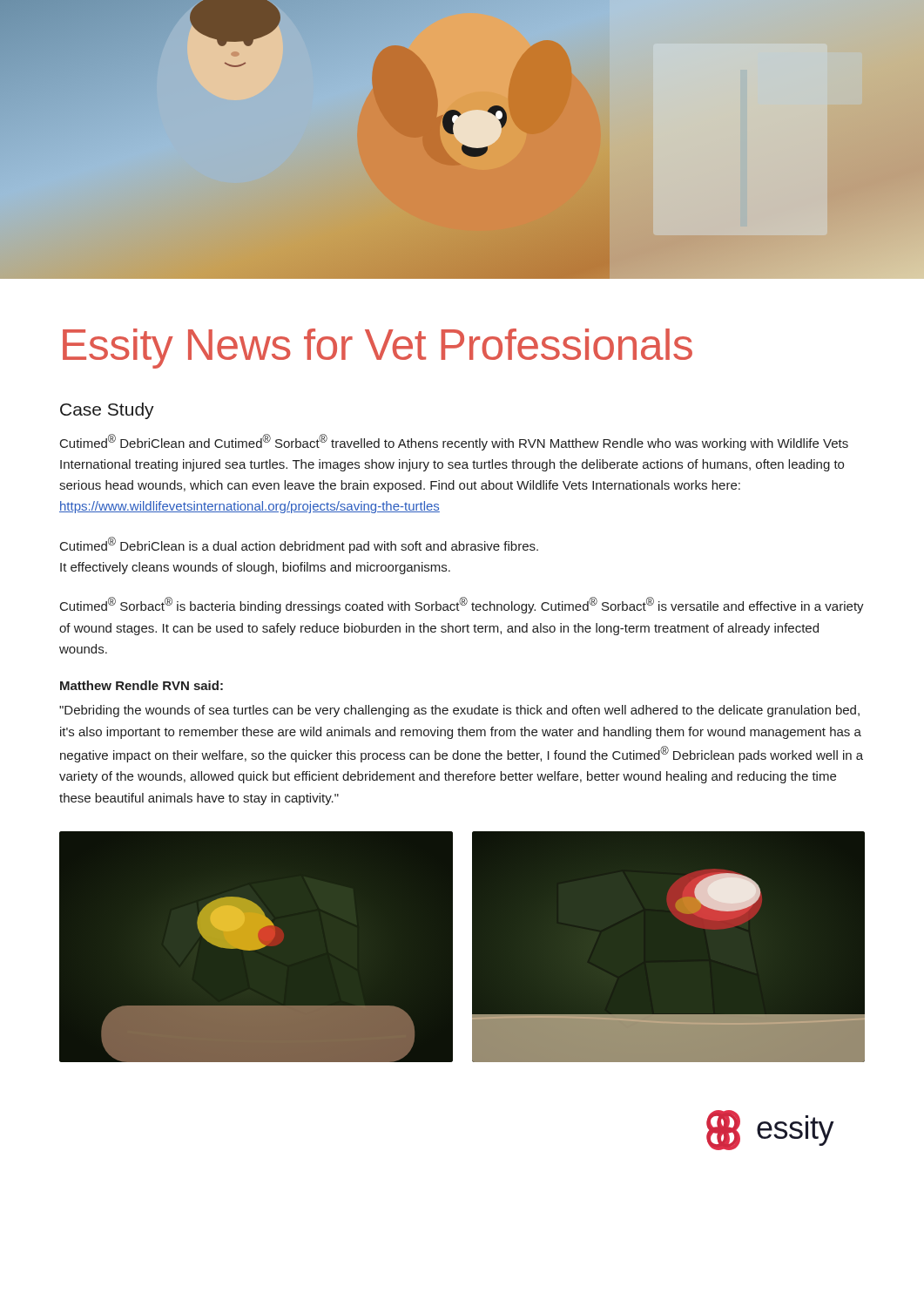Locate the block of text that opens with "Cutimed® Sorbact® is bacteria binding dressings coated"
Image resolution: width=924 pixels, height=1307 pixels.
pyautogui.click(x=461, y=626)
